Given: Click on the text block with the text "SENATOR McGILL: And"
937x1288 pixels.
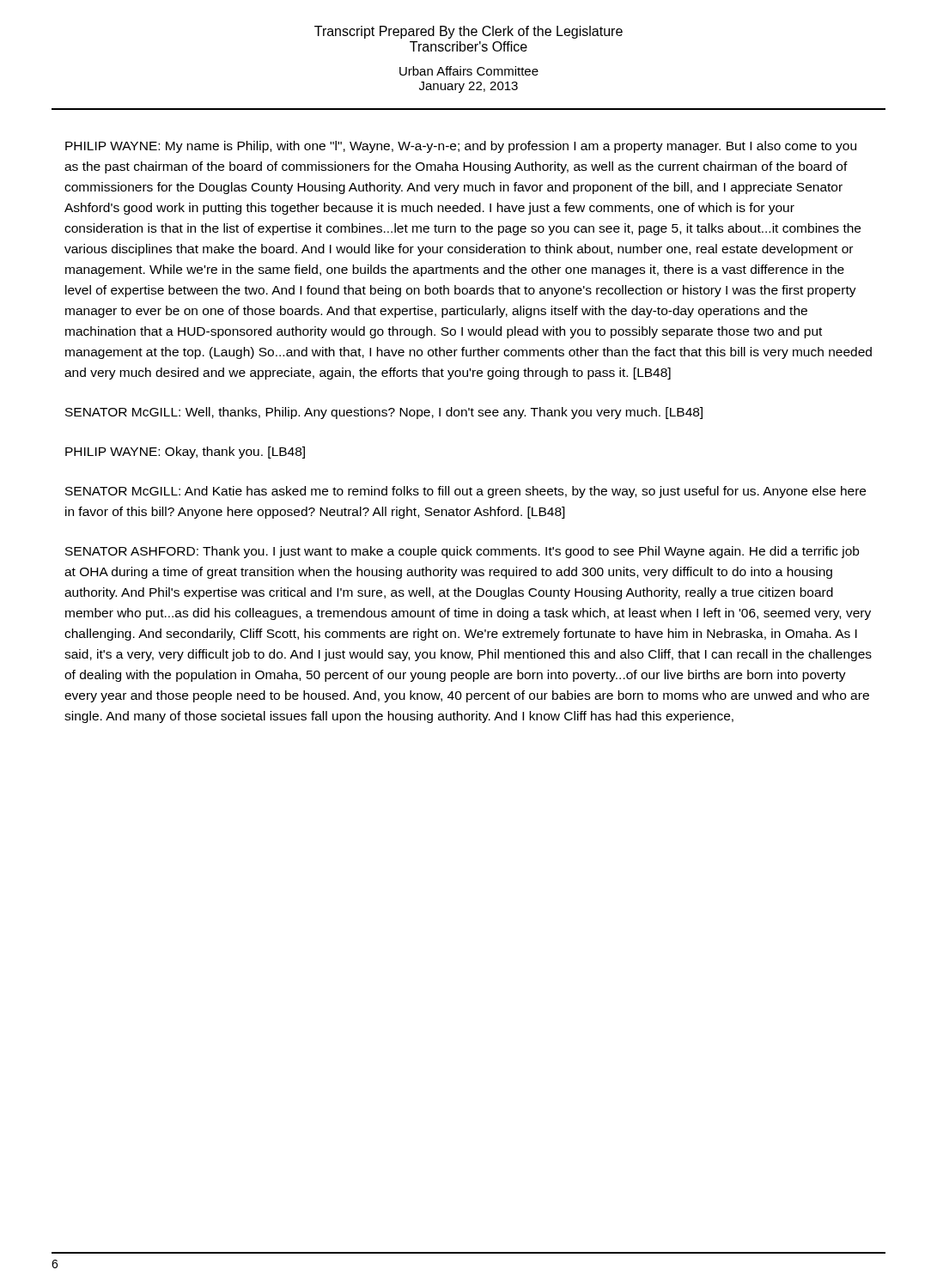Looking at the screenshot, I should pos(465,501).
